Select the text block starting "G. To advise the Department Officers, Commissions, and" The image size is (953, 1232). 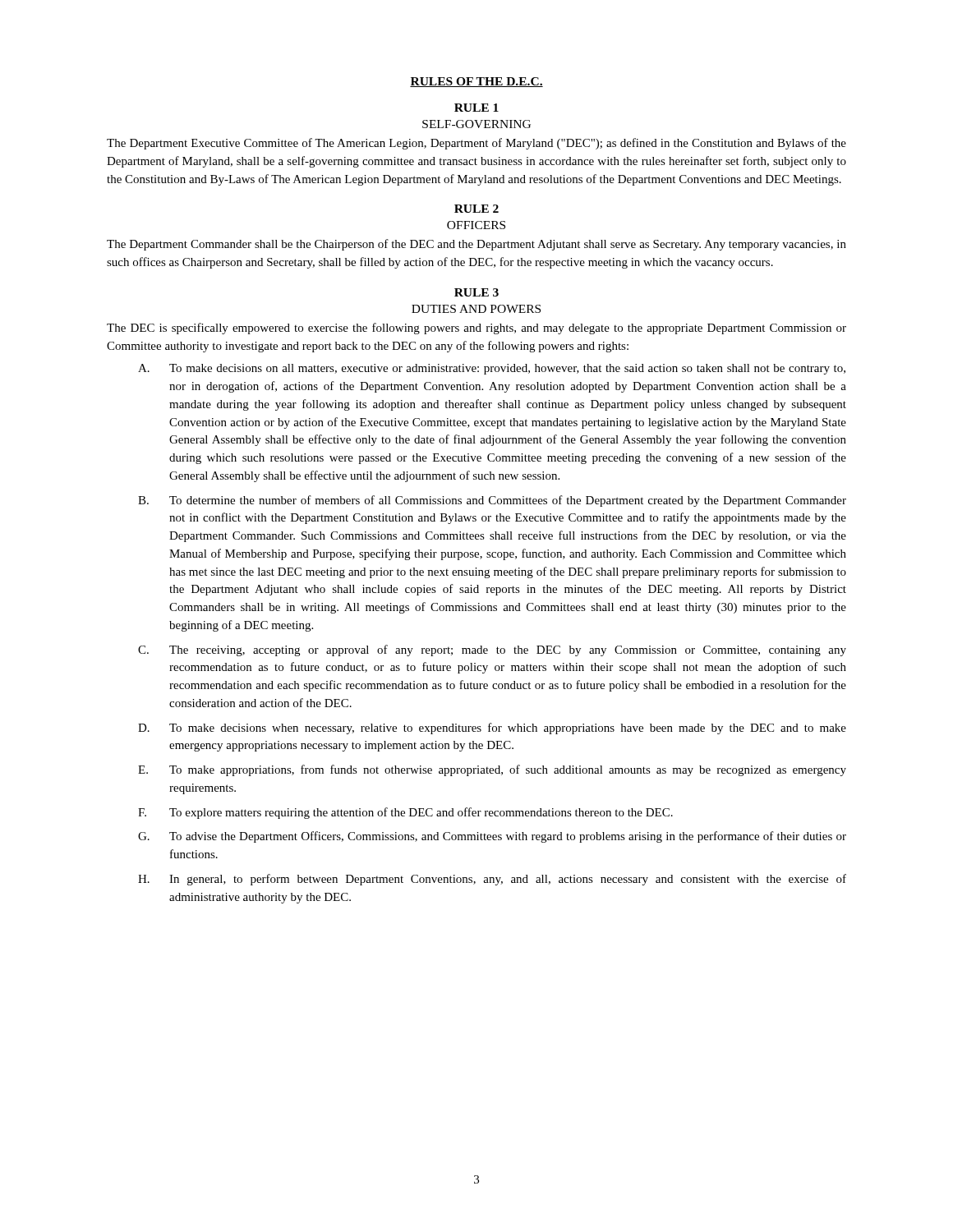(x=492, y=846)
